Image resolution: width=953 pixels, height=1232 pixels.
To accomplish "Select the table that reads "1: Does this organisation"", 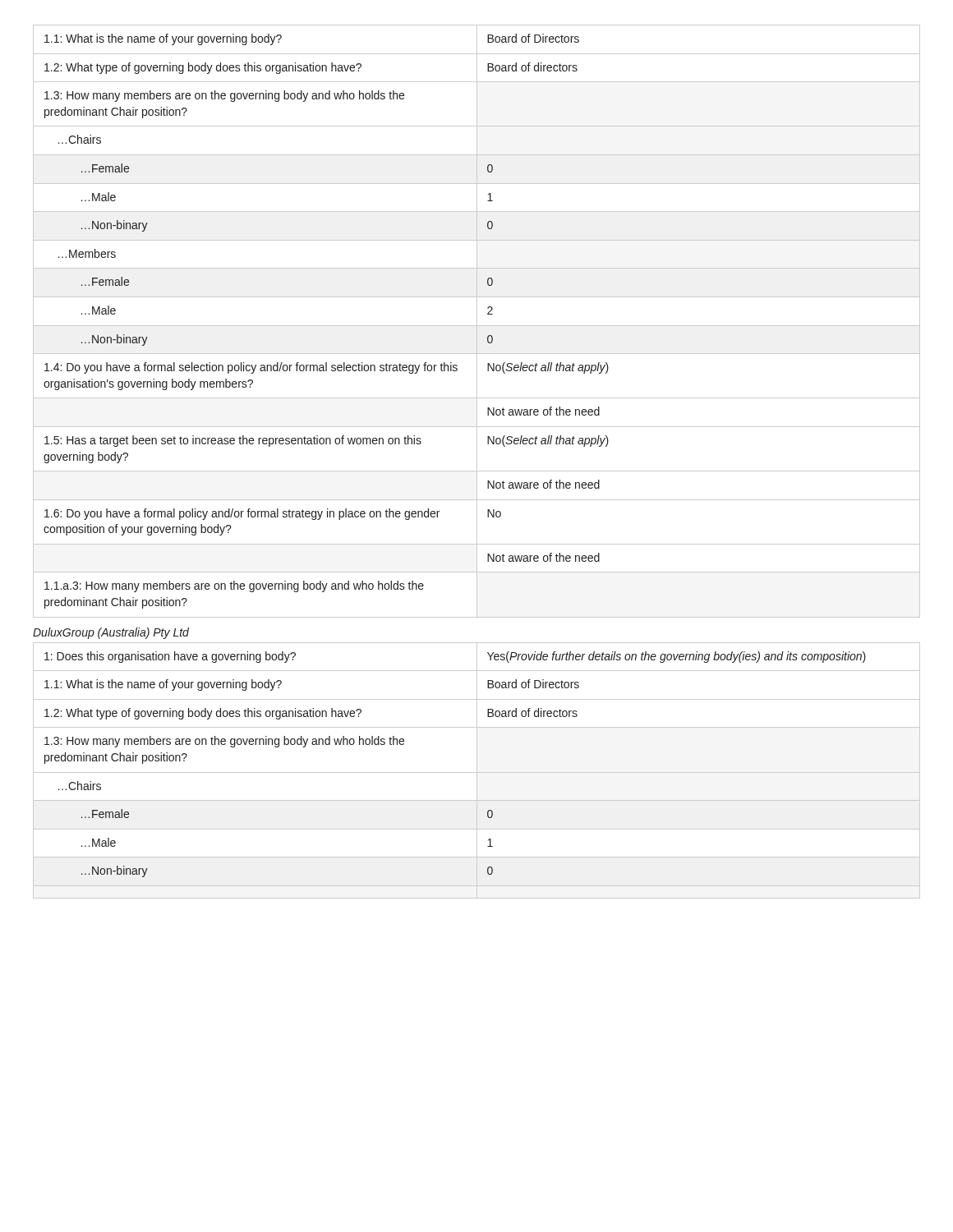I will click(476, 770).
